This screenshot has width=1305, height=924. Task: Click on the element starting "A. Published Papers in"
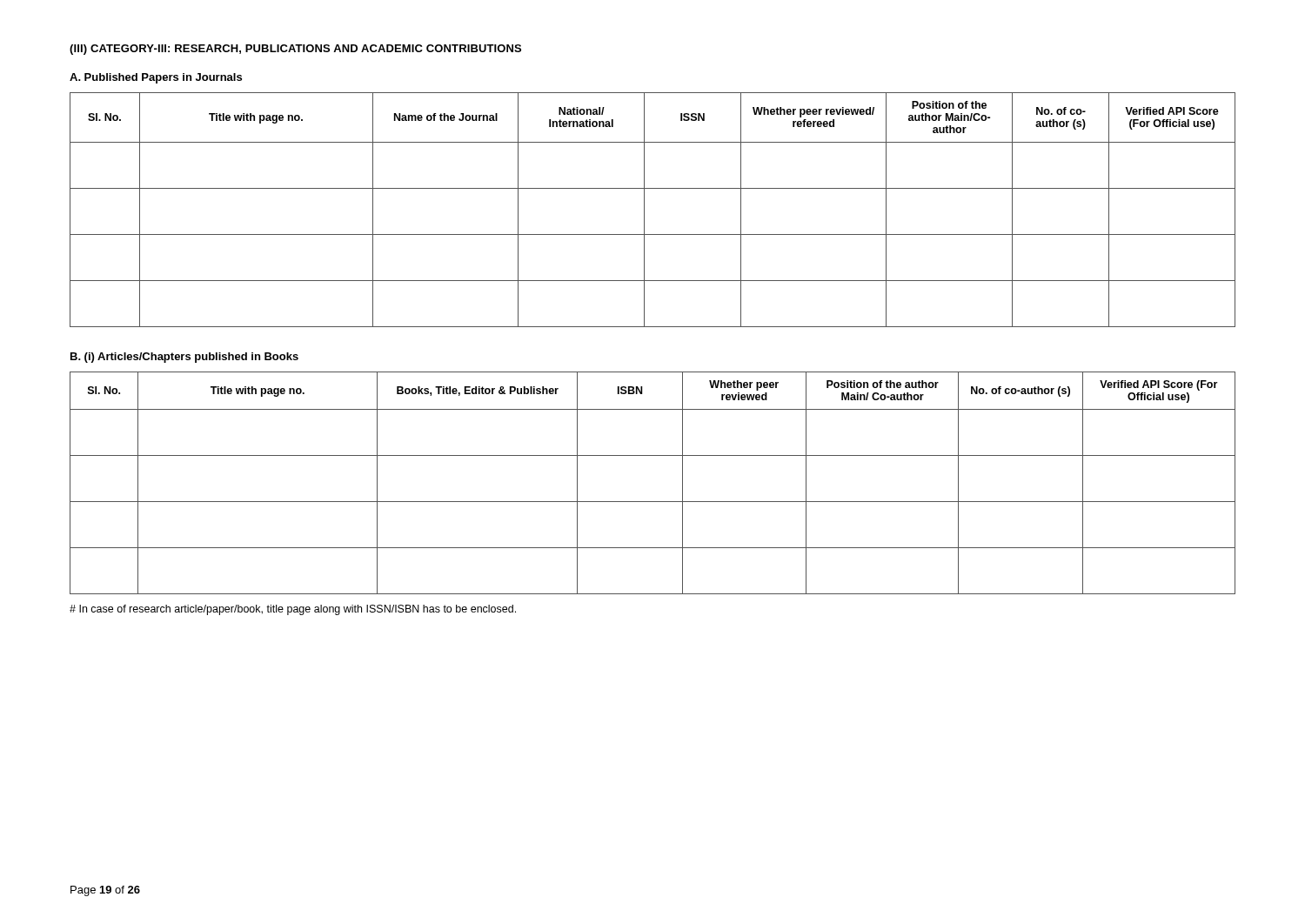pyautogui.click(x=156, y=77)
